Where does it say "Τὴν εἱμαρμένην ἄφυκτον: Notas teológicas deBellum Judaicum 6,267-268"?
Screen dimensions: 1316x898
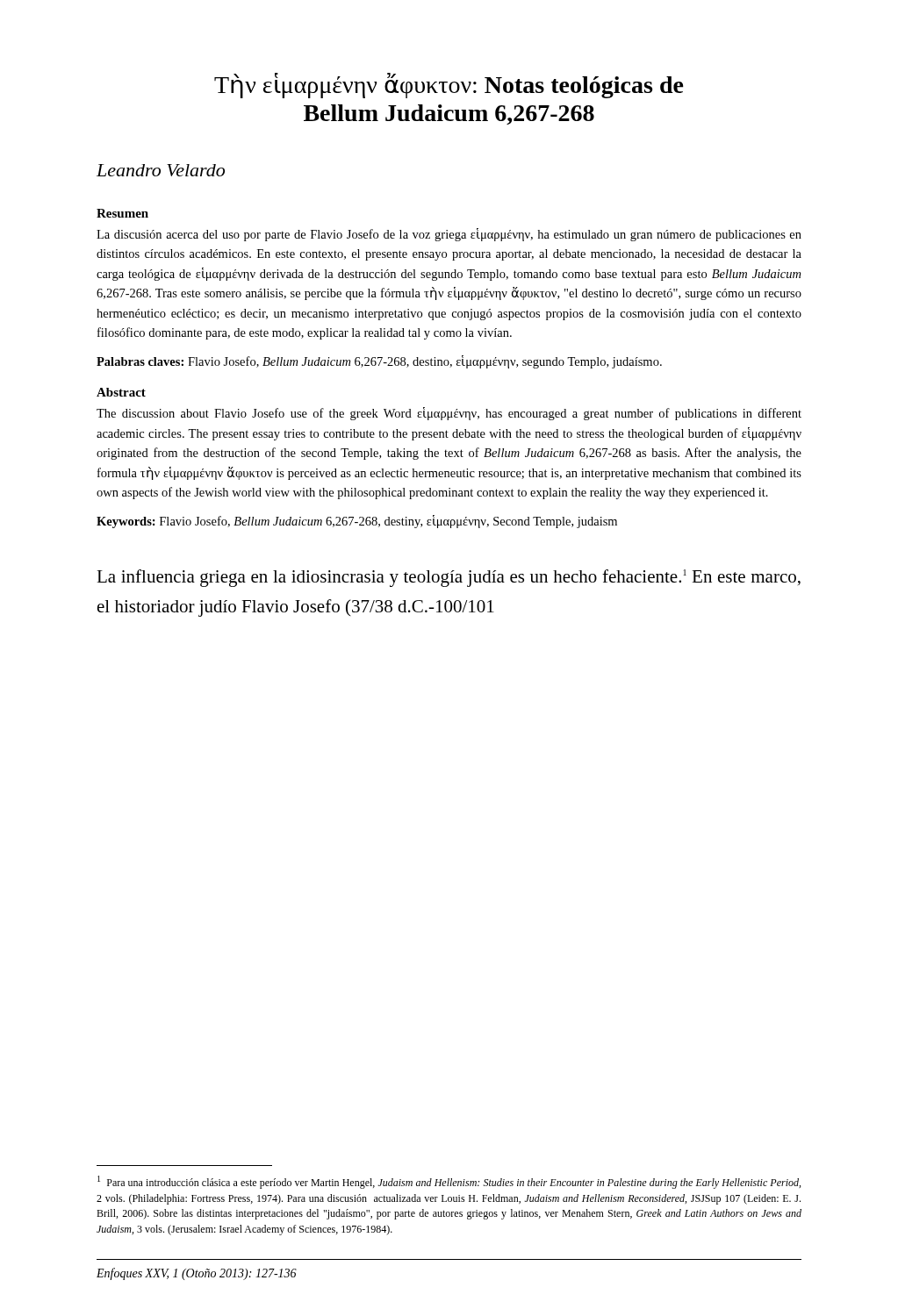(x=449, y=99)
